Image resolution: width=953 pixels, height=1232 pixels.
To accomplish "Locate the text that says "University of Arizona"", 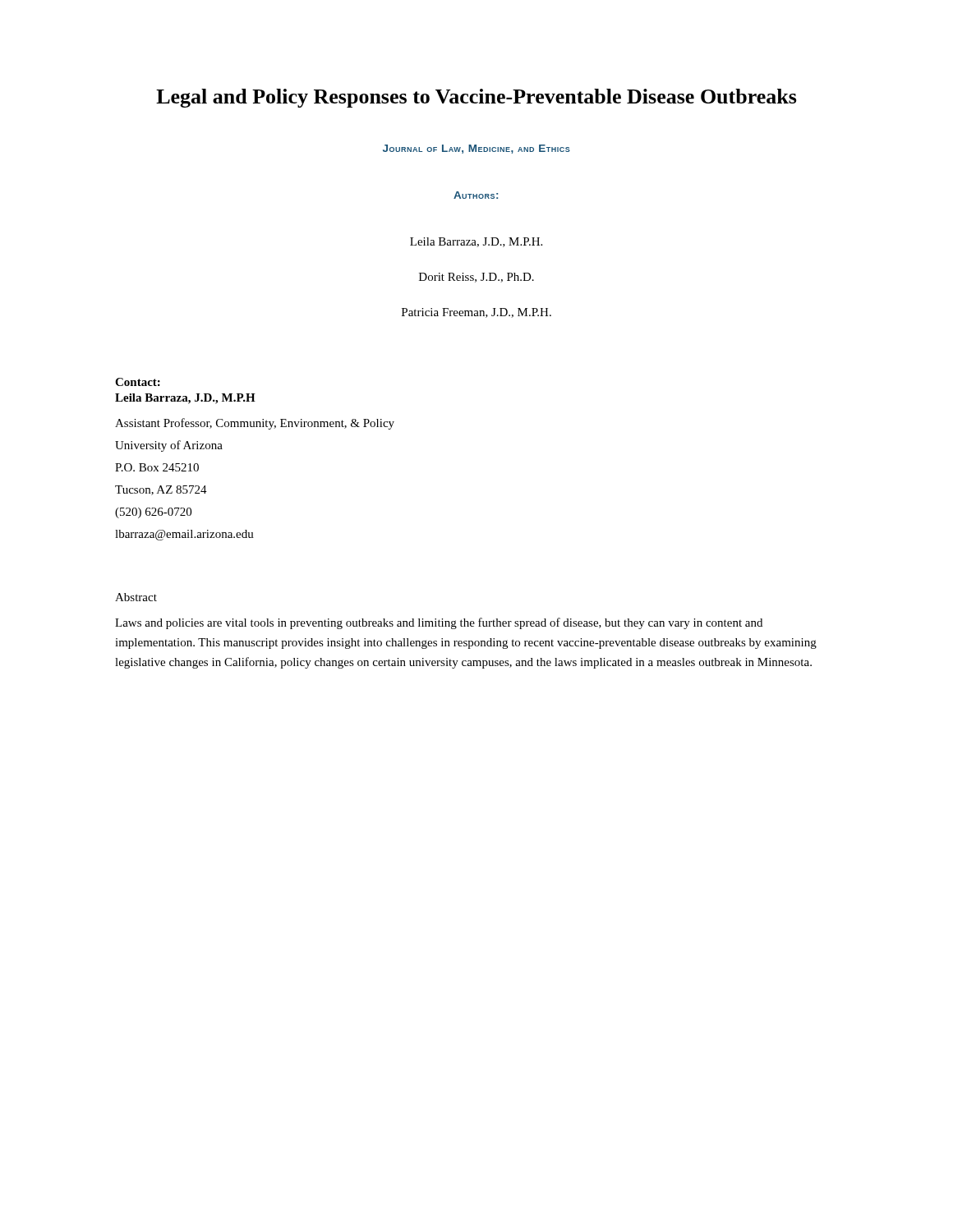I will click(169, 445).
